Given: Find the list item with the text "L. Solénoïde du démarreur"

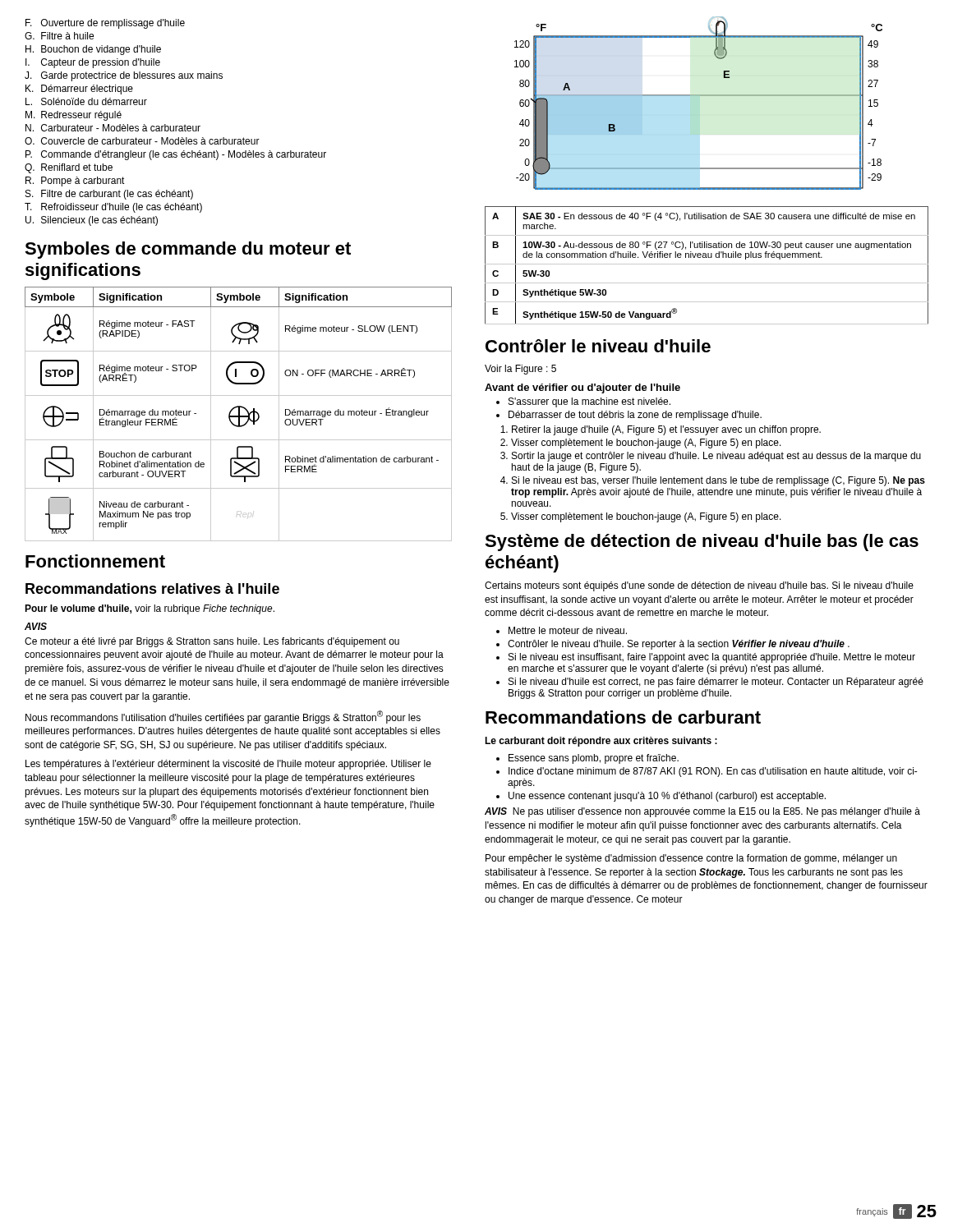Looking at the screenshot, I should [86, 102].
